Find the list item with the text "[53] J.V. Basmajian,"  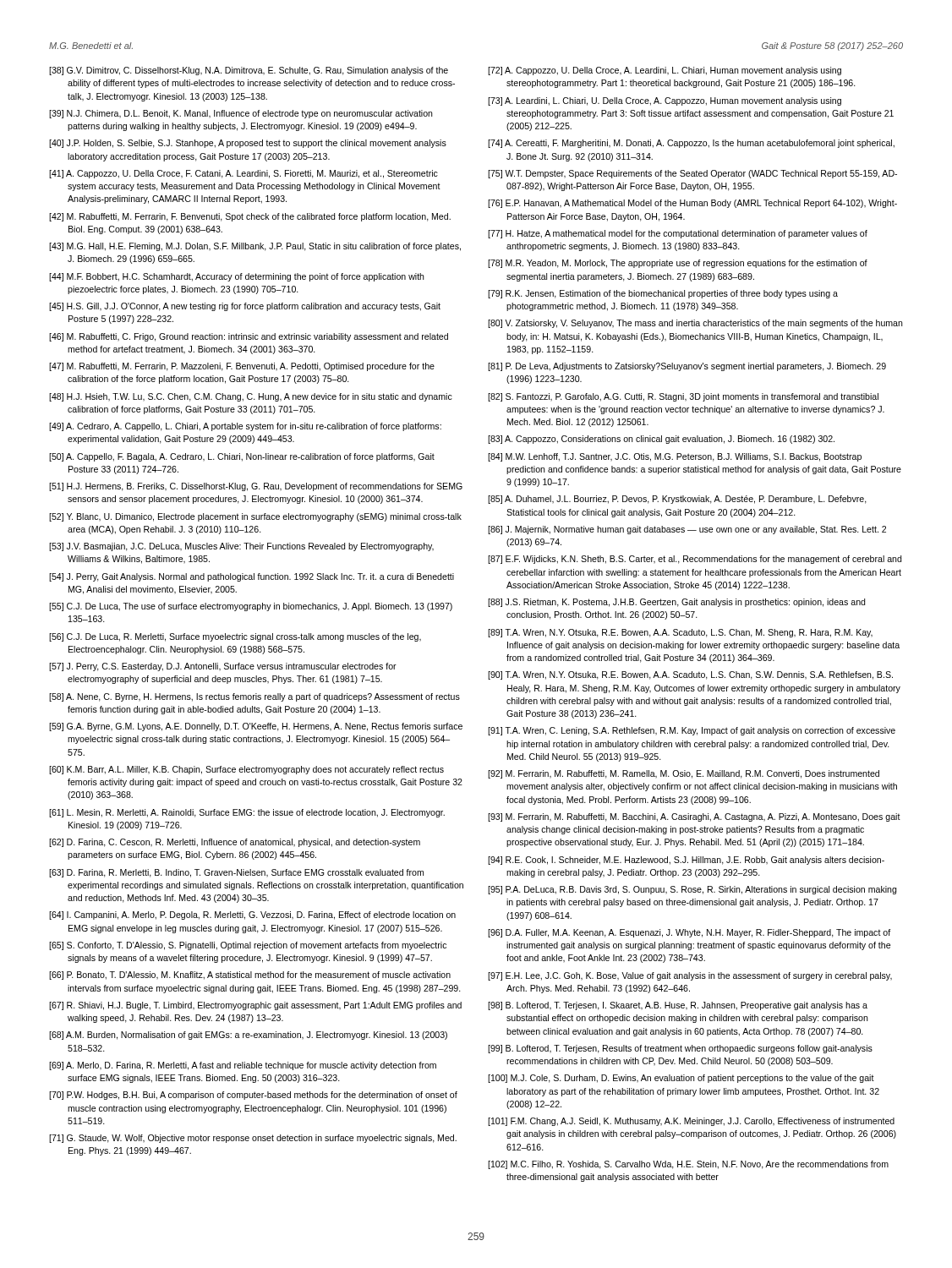click(242, 553)
